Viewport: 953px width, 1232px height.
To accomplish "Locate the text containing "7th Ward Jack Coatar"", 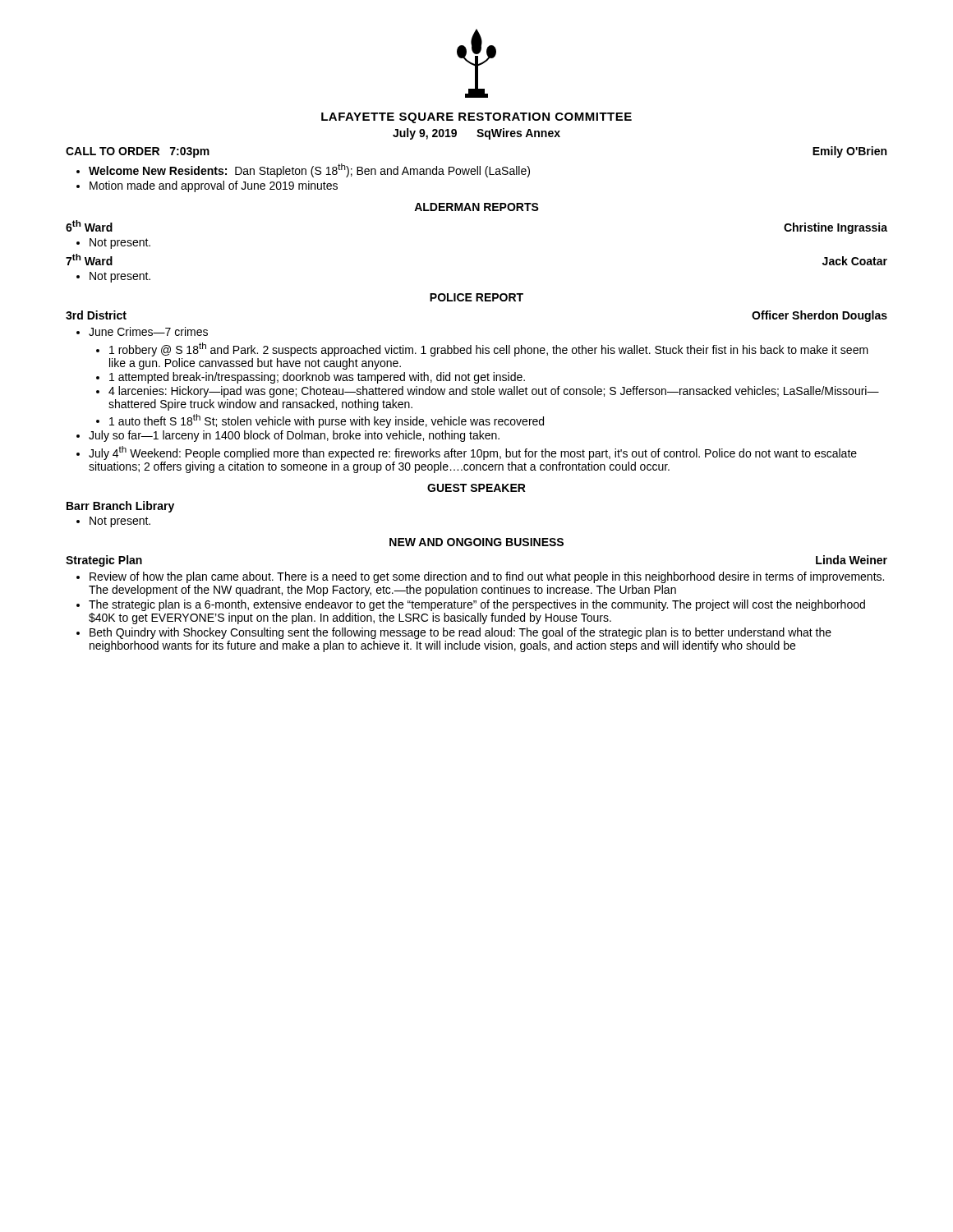I will click(x=98, y=259).
